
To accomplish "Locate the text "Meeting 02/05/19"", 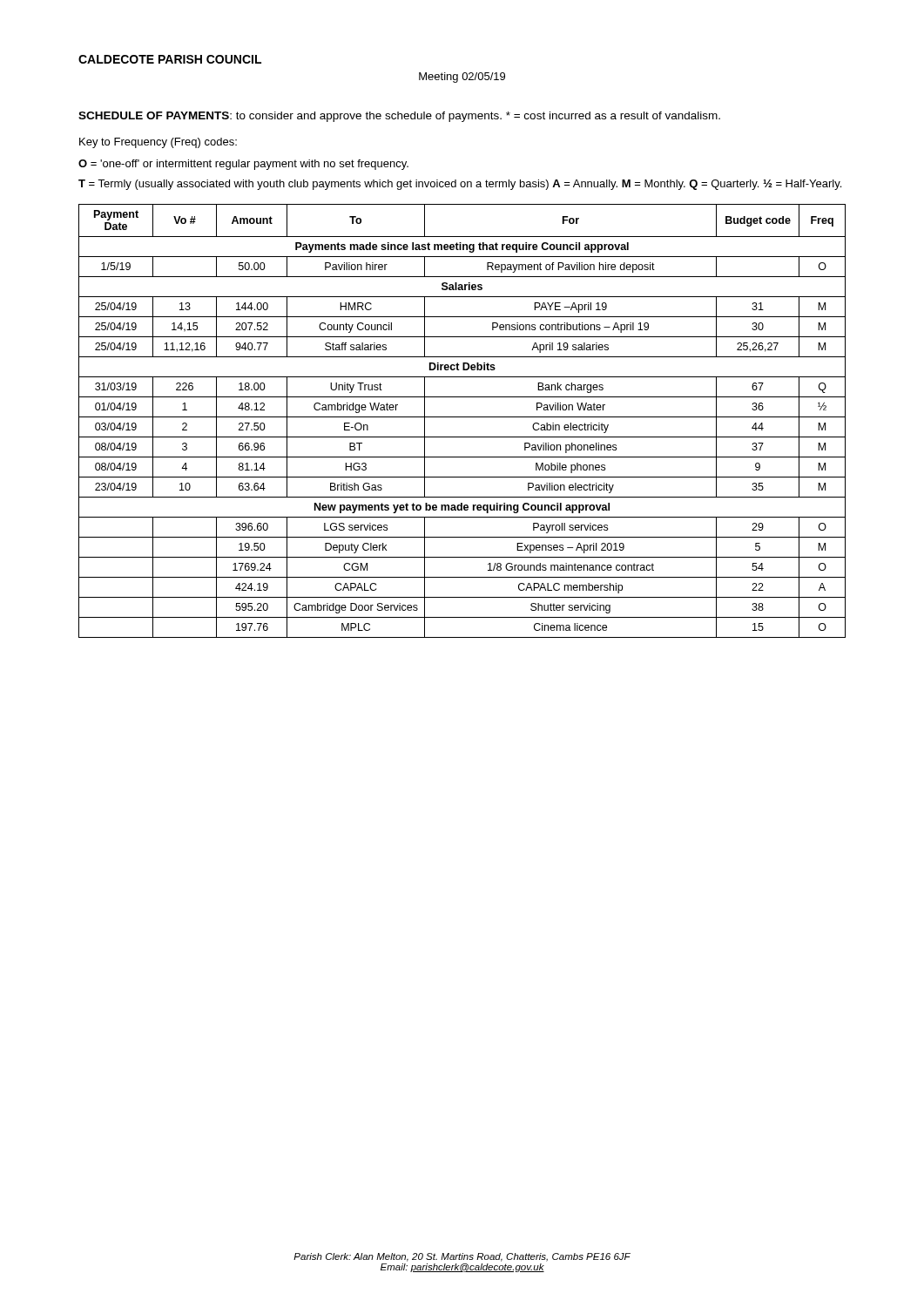I will click(x=462, y=76).
